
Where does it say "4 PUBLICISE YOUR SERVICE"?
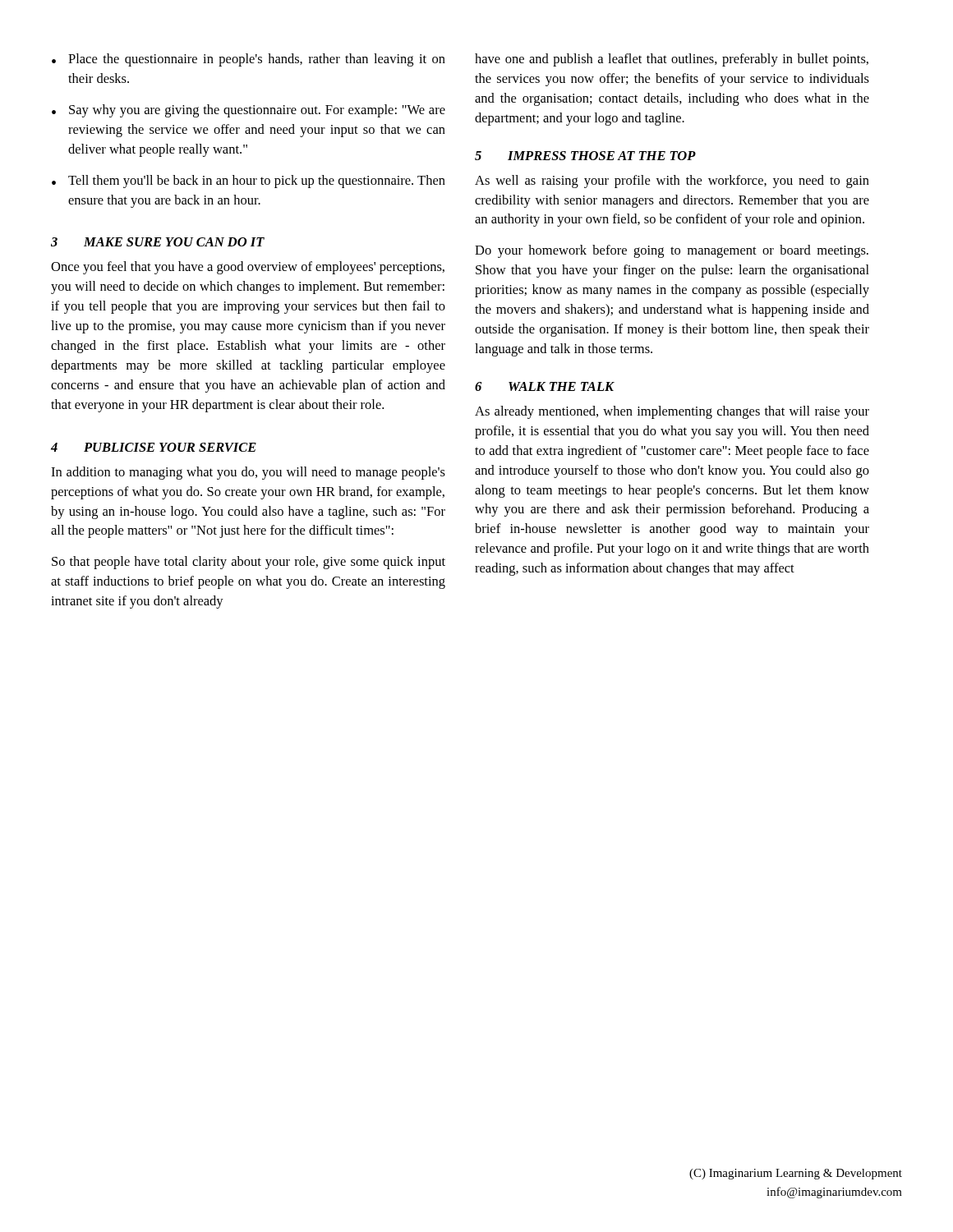pyautogui.click(x=154, y=447)
